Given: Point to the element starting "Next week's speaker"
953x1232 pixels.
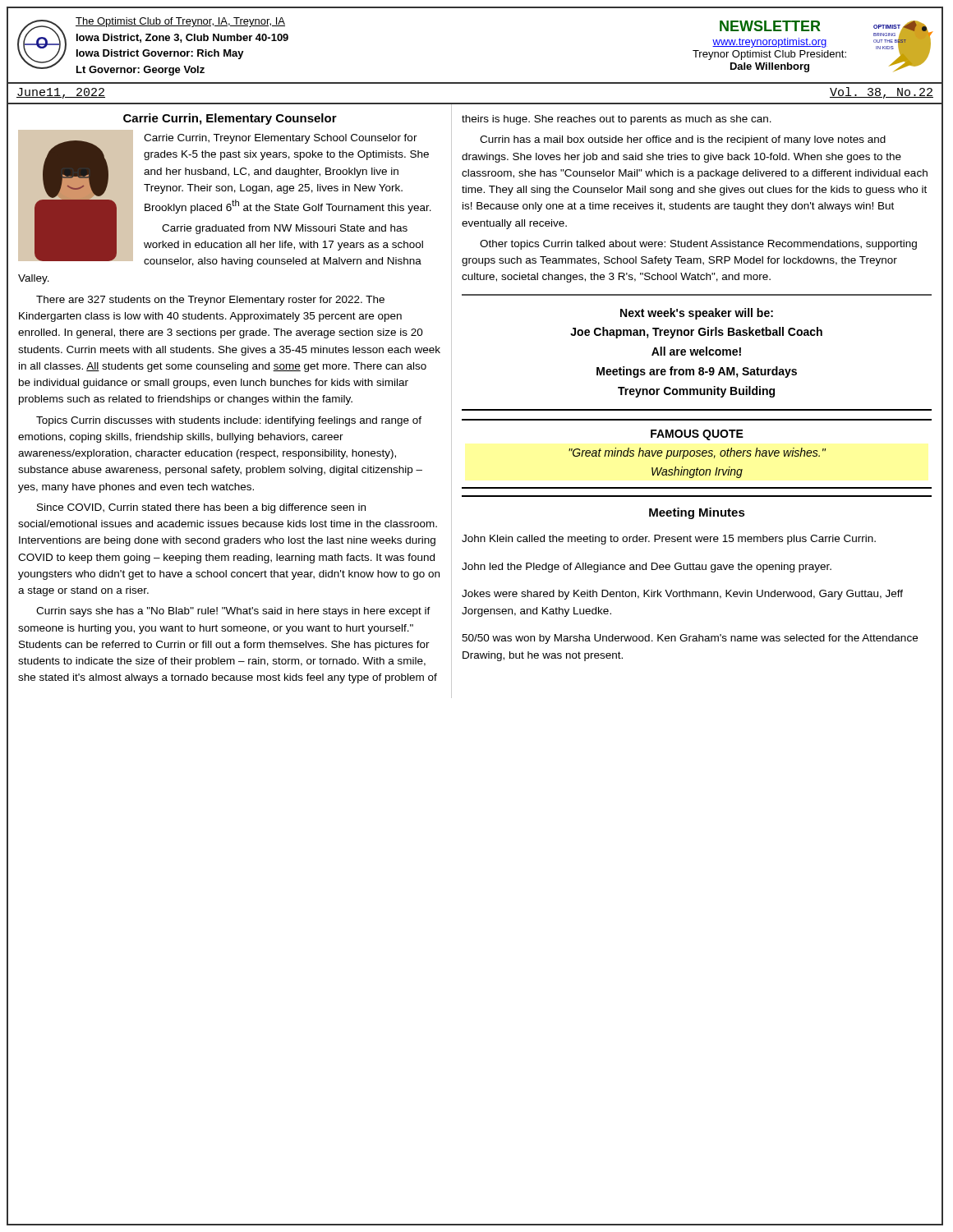Looking at the screenshot, I should [x=697, y=352].
